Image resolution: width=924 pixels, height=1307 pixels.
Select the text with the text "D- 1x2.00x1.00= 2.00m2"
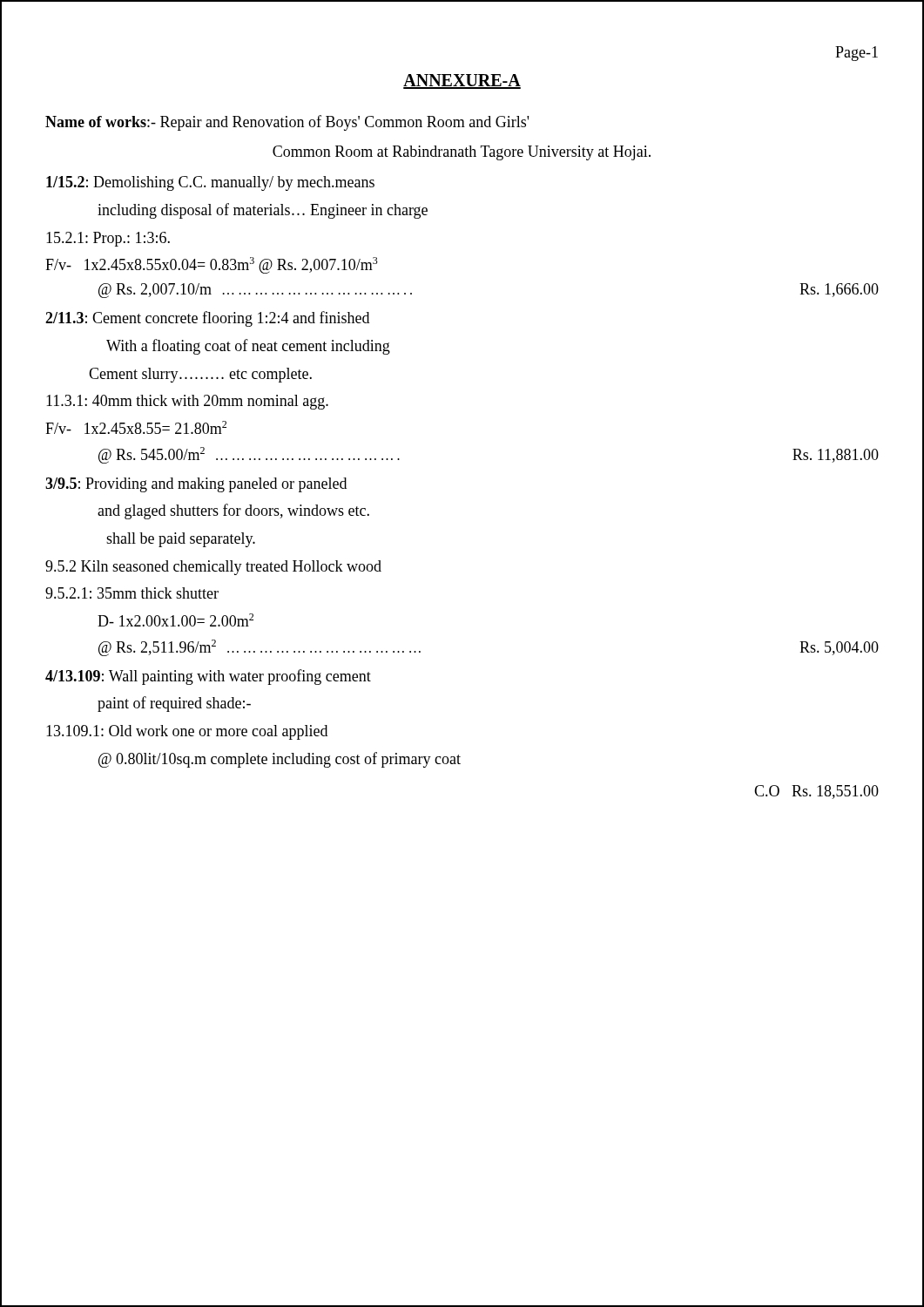point(176,620)
